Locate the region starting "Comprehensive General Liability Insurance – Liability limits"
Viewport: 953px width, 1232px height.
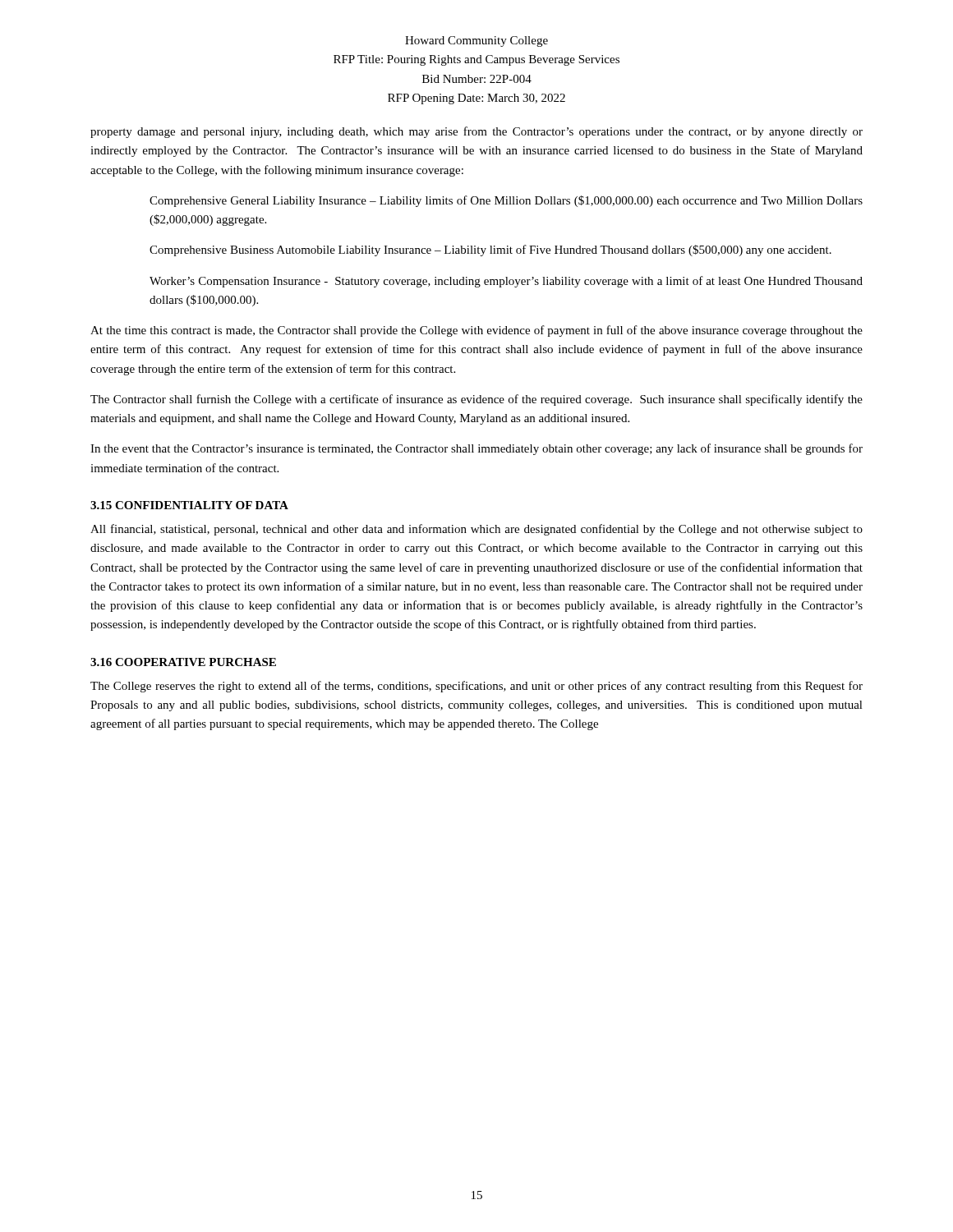tap(506, 210)
